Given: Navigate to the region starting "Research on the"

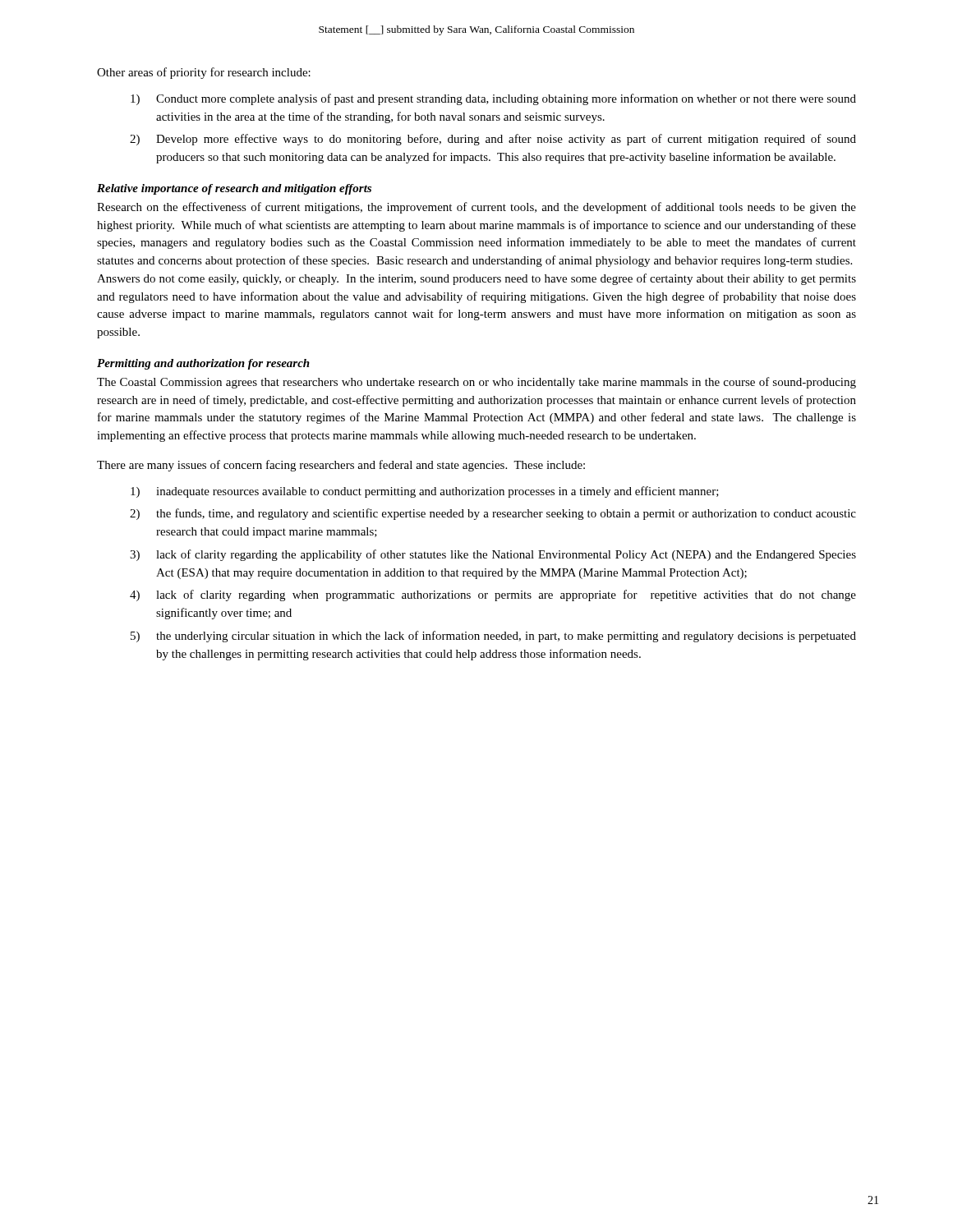Looking at the screenshot, I should [x=476, y=269].
